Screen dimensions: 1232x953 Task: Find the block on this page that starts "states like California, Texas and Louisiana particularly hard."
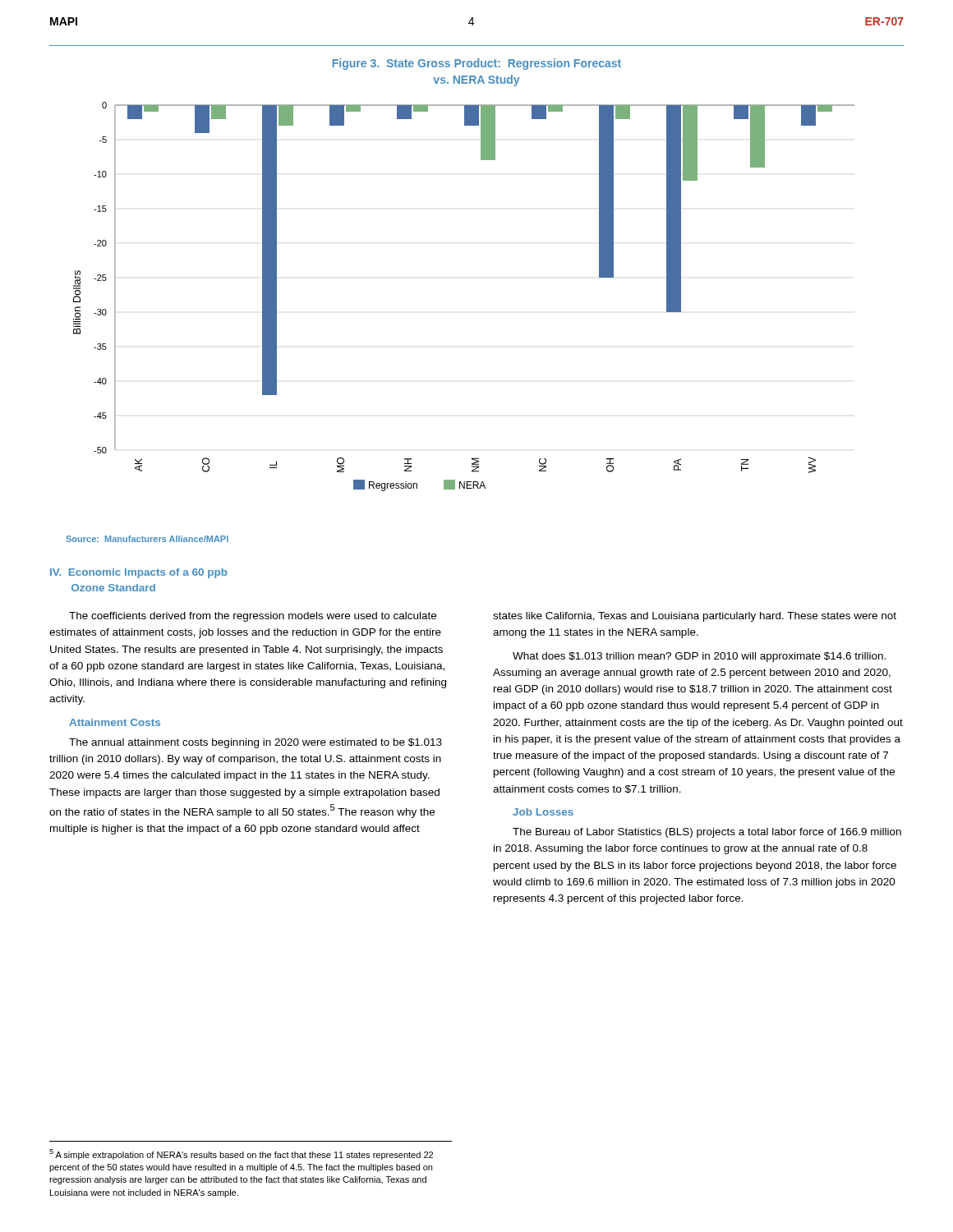(x=698, y=757)
